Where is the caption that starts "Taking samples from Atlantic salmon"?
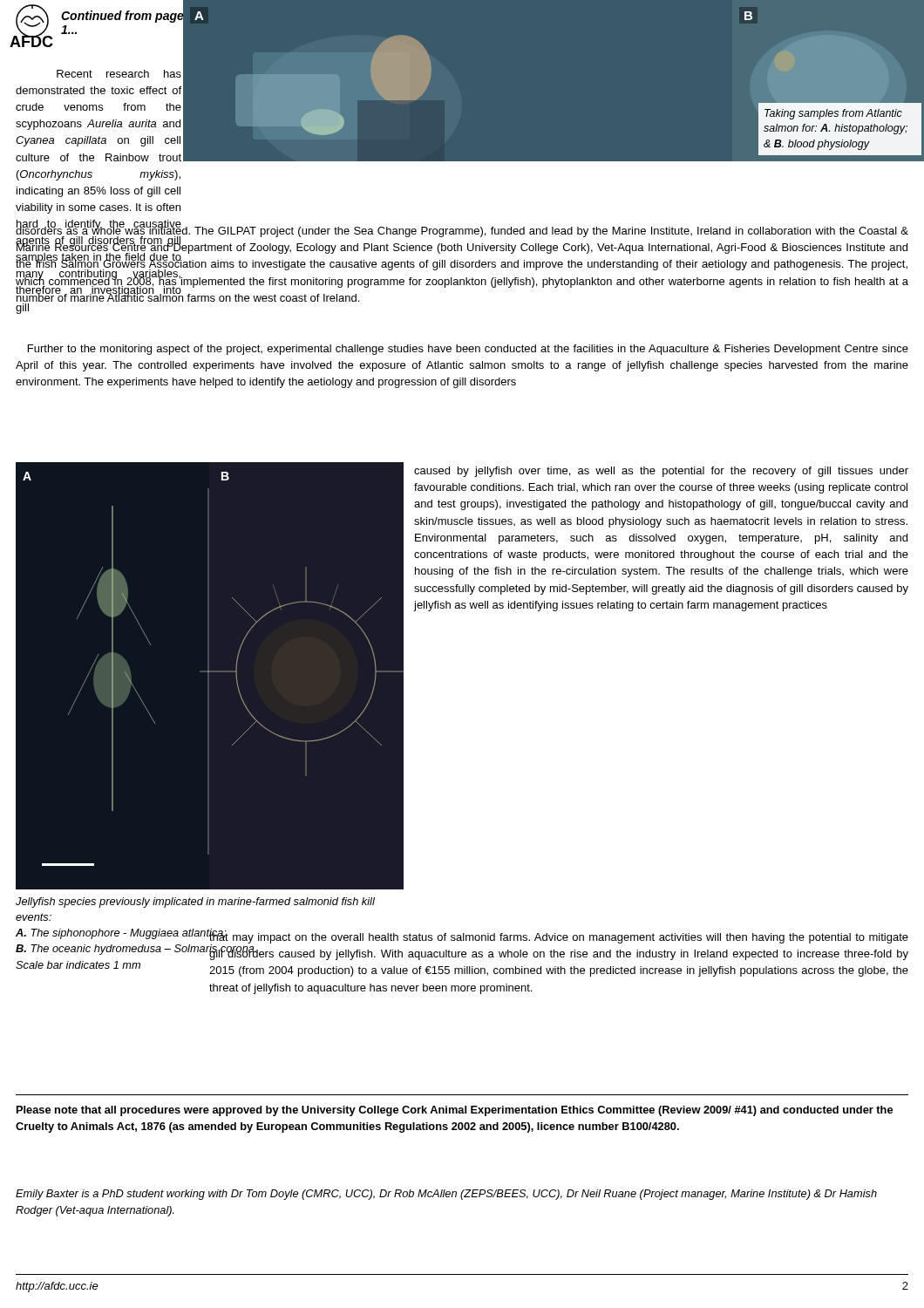Image resolution: width=924 pixels, height=1308 pixels. pyautogui.click(x=836, y=128)
